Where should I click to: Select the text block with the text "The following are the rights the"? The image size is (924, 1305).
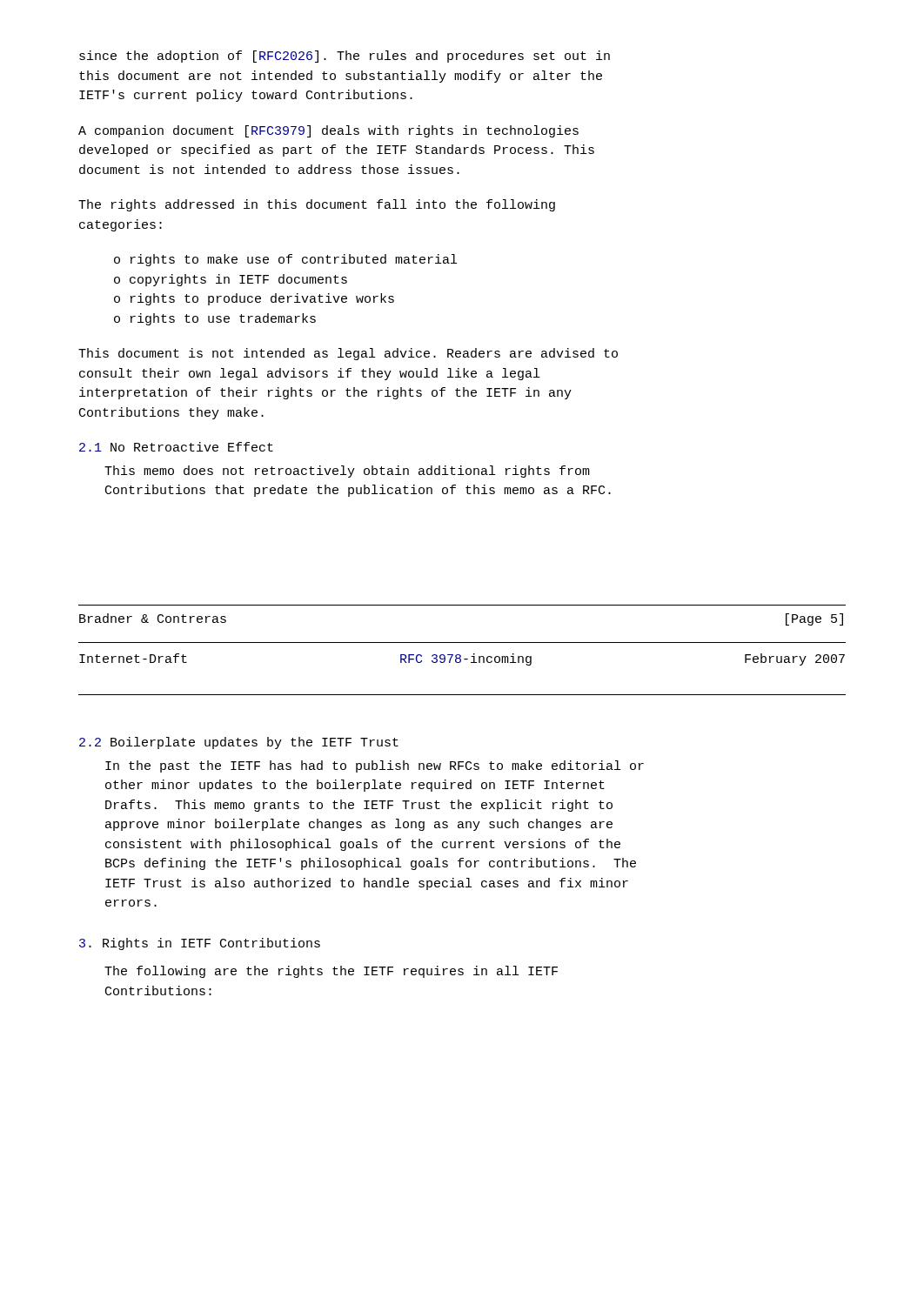[332, 982]
